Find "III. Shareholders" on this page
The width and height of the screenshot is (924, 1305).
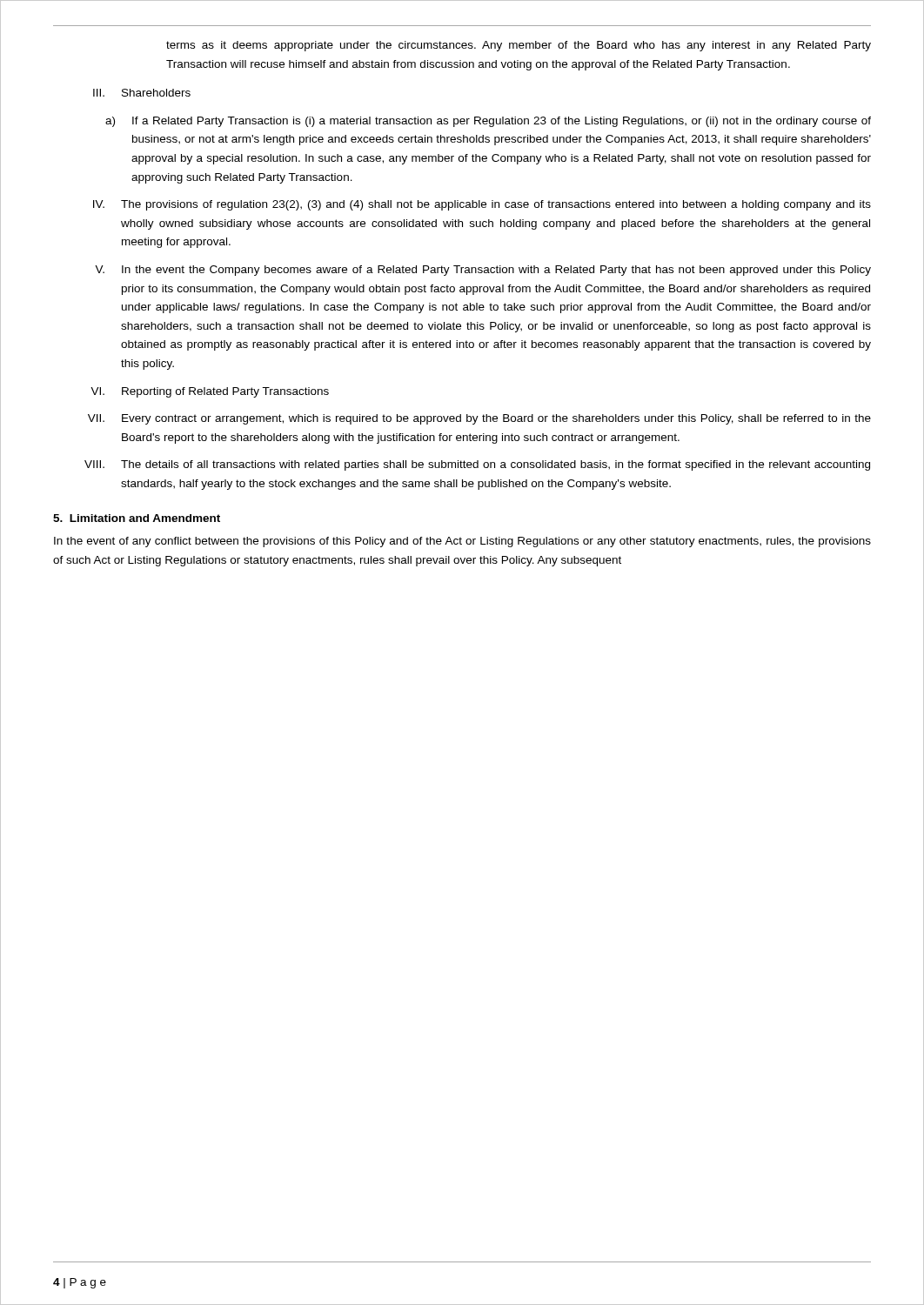point(142,93)
